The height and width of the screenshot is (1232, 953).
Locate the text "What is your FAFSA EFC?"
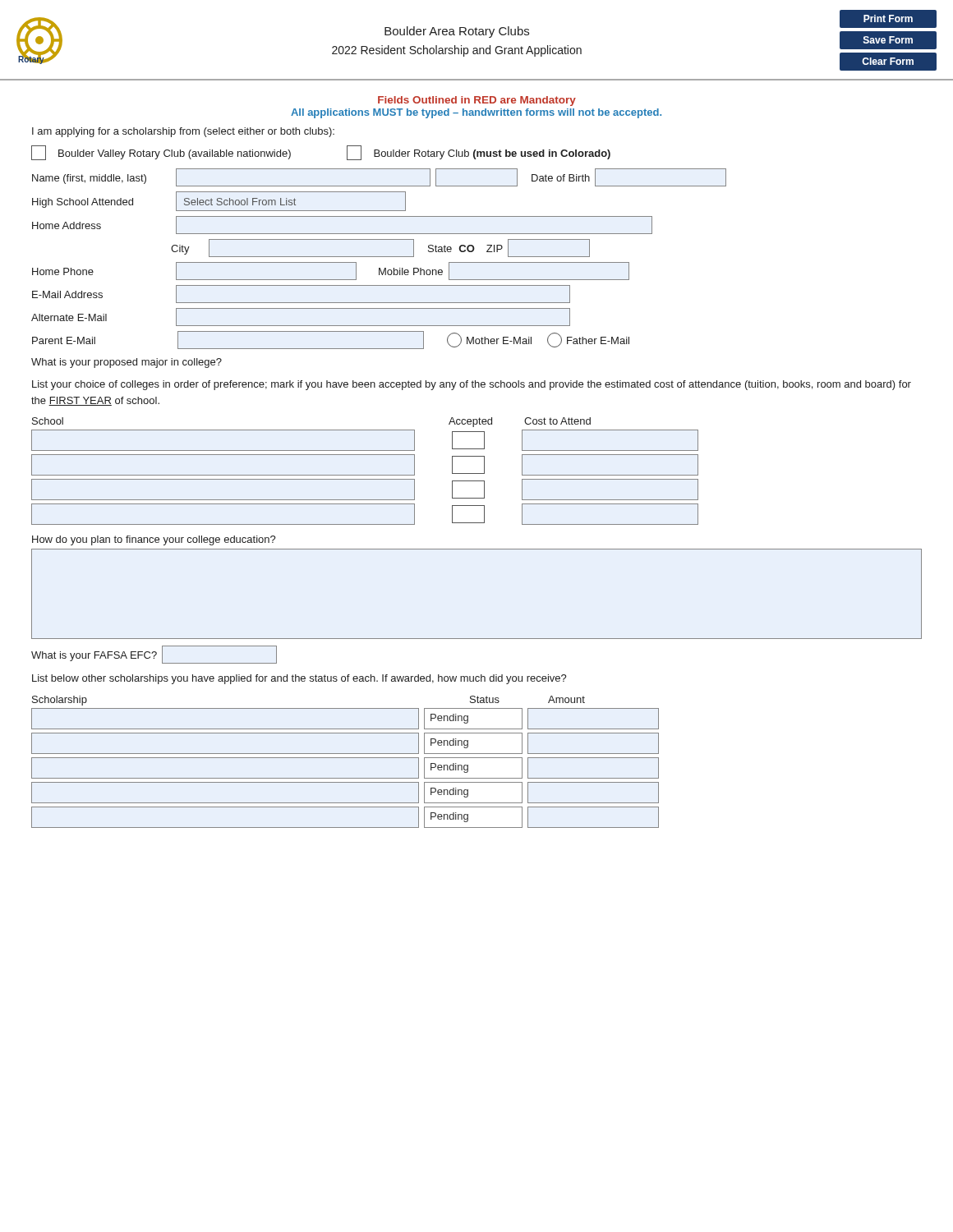click(154, 655)
